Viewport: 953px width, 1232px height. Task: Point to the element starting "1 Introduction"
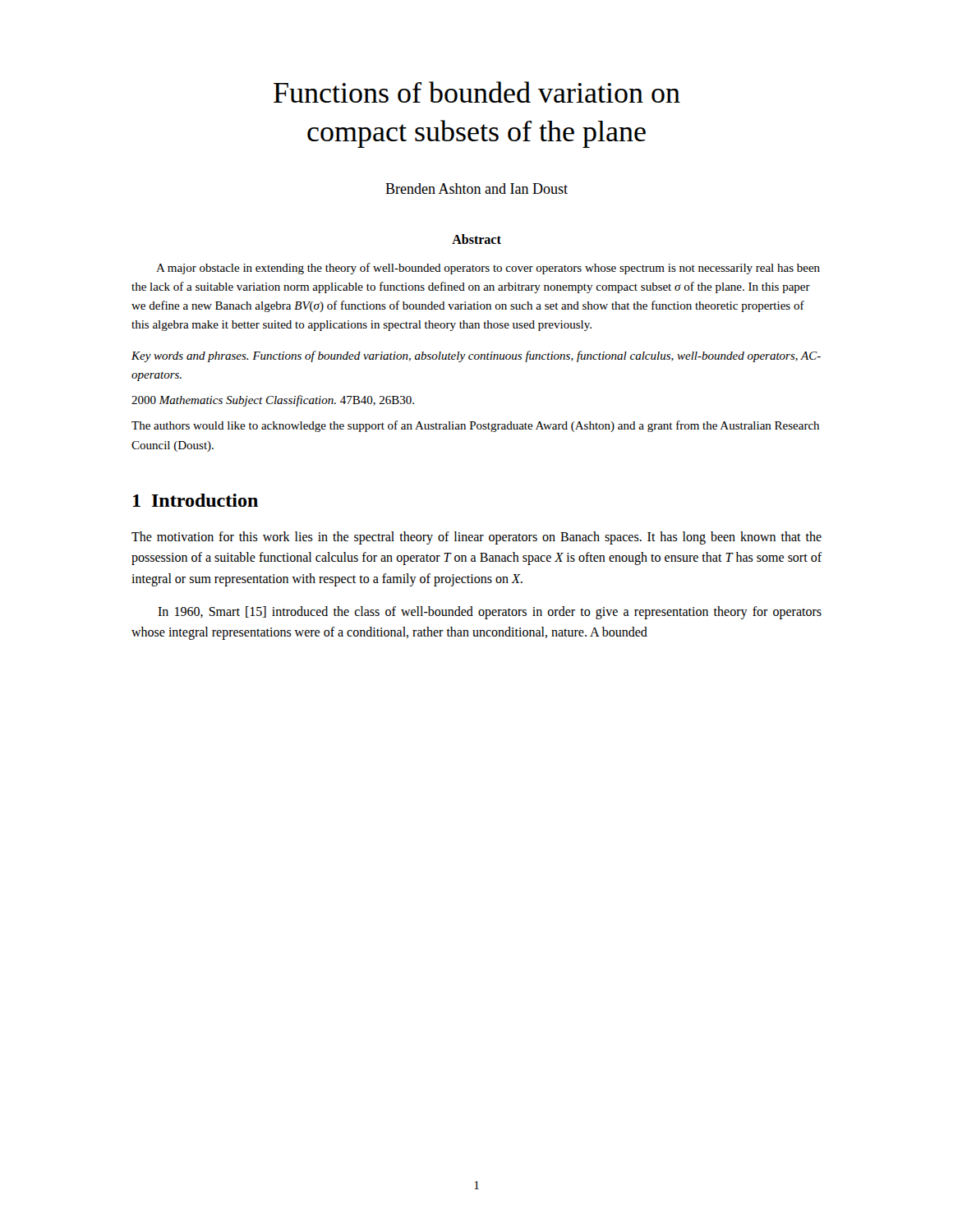(x=195, y=500)
